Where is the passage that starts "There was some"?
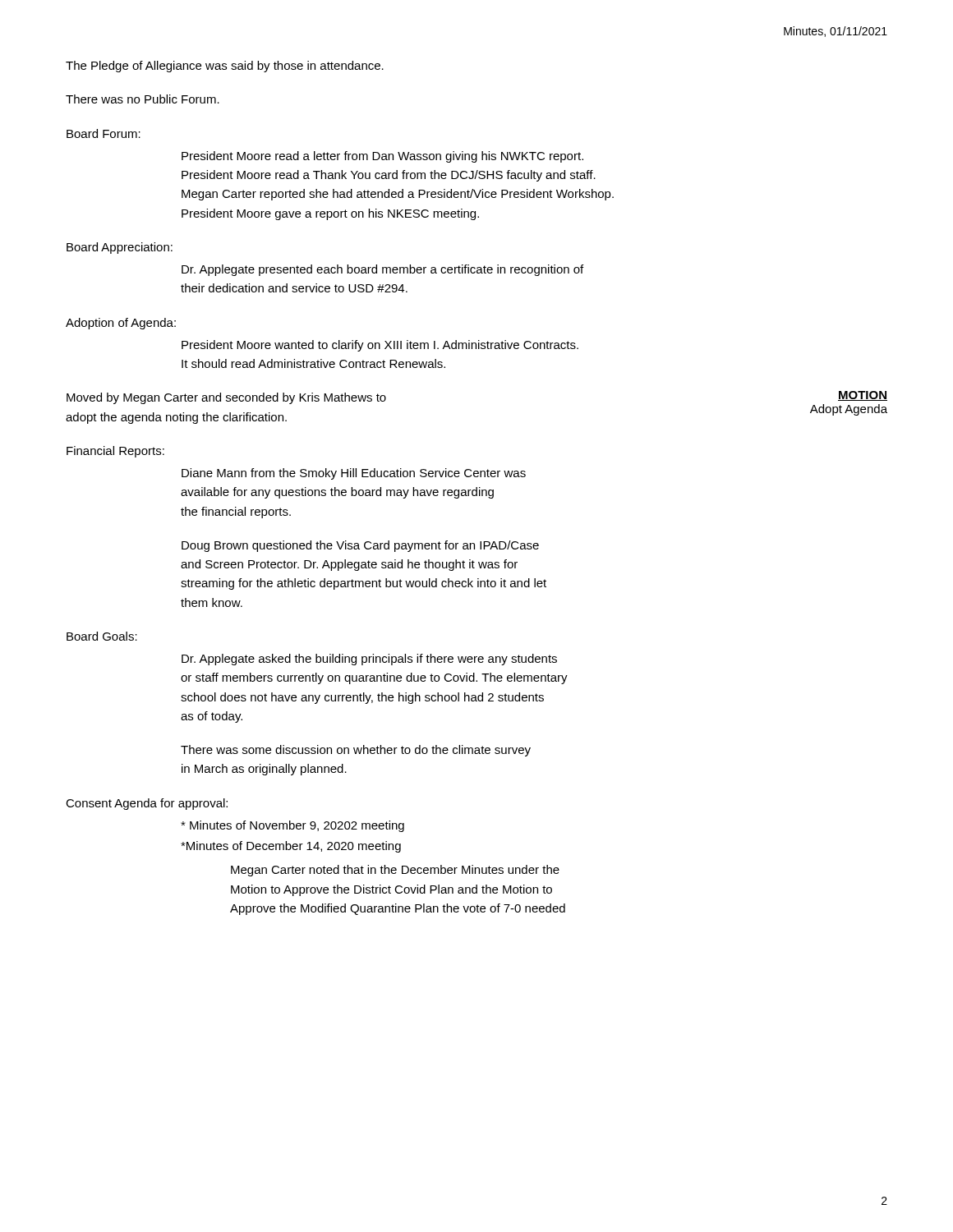 (x=356, y=759)
